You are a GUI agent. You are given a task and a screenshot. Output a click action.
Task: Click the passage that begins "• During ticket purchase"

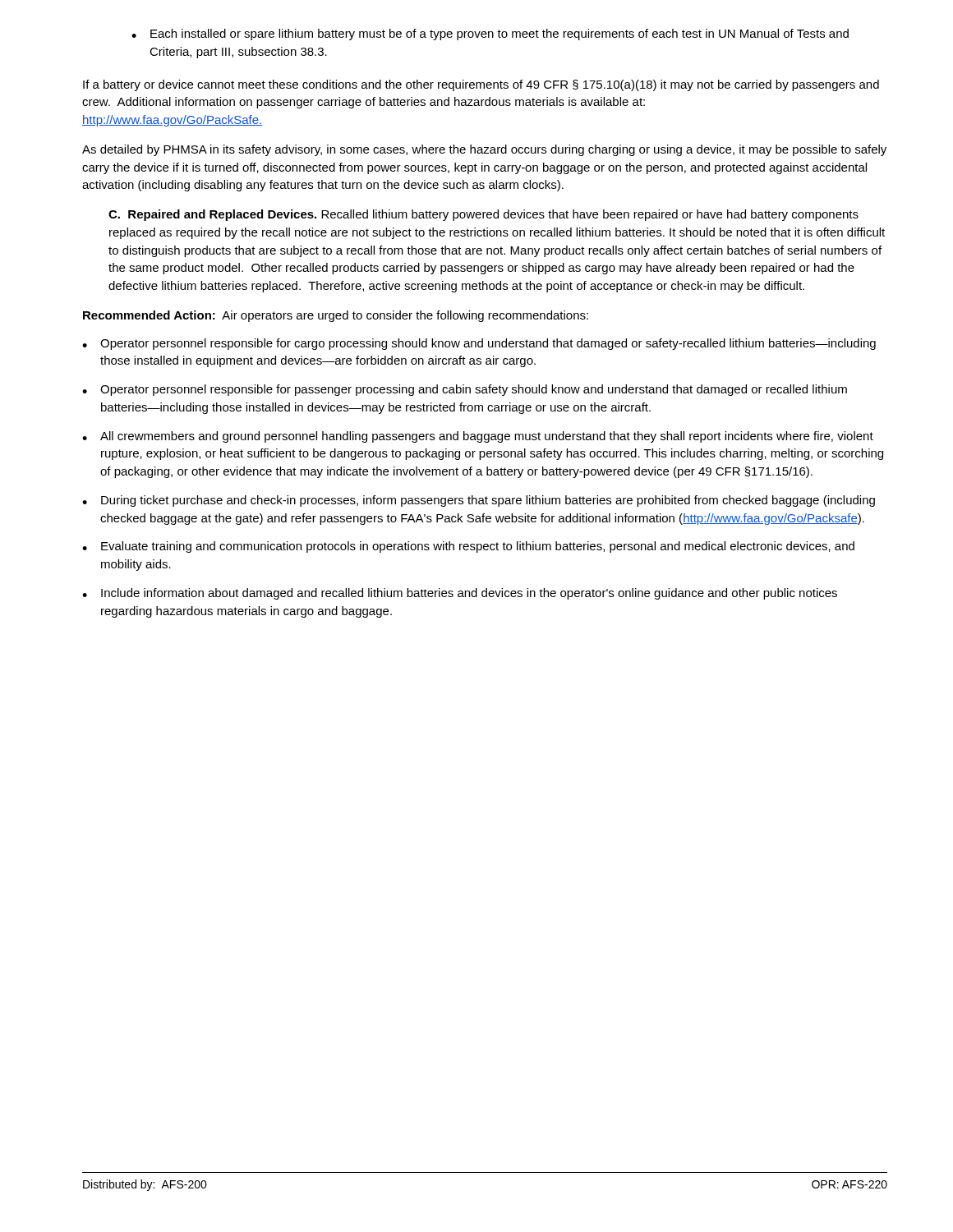[x=485, y=509]
